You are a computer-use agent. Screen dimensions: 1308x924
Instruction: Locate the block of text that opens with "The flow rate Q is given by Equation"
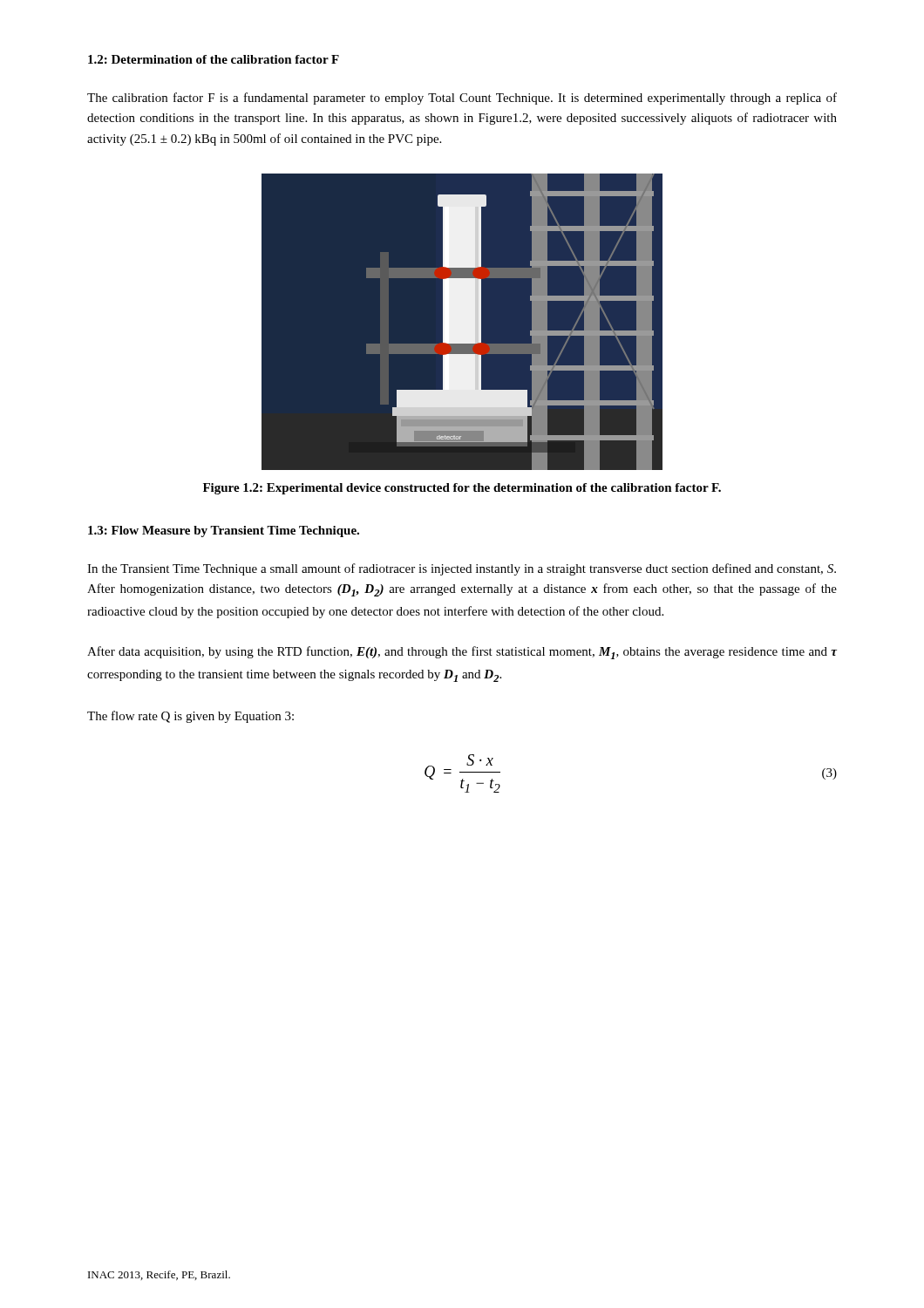(191, 716)
